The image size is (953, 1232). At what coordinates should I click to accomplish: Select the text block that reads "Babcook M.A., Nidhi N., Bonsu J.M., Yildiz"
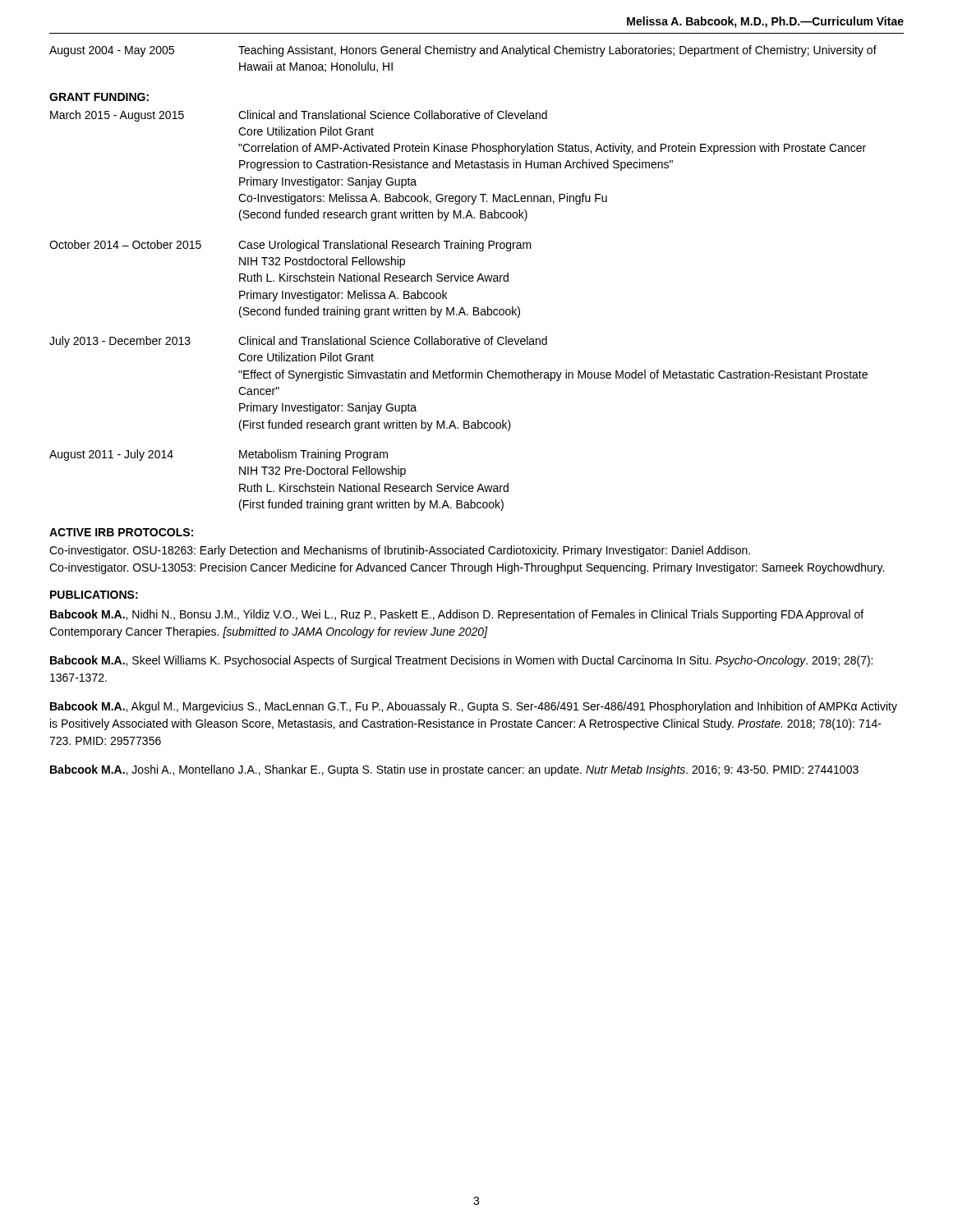456,623
